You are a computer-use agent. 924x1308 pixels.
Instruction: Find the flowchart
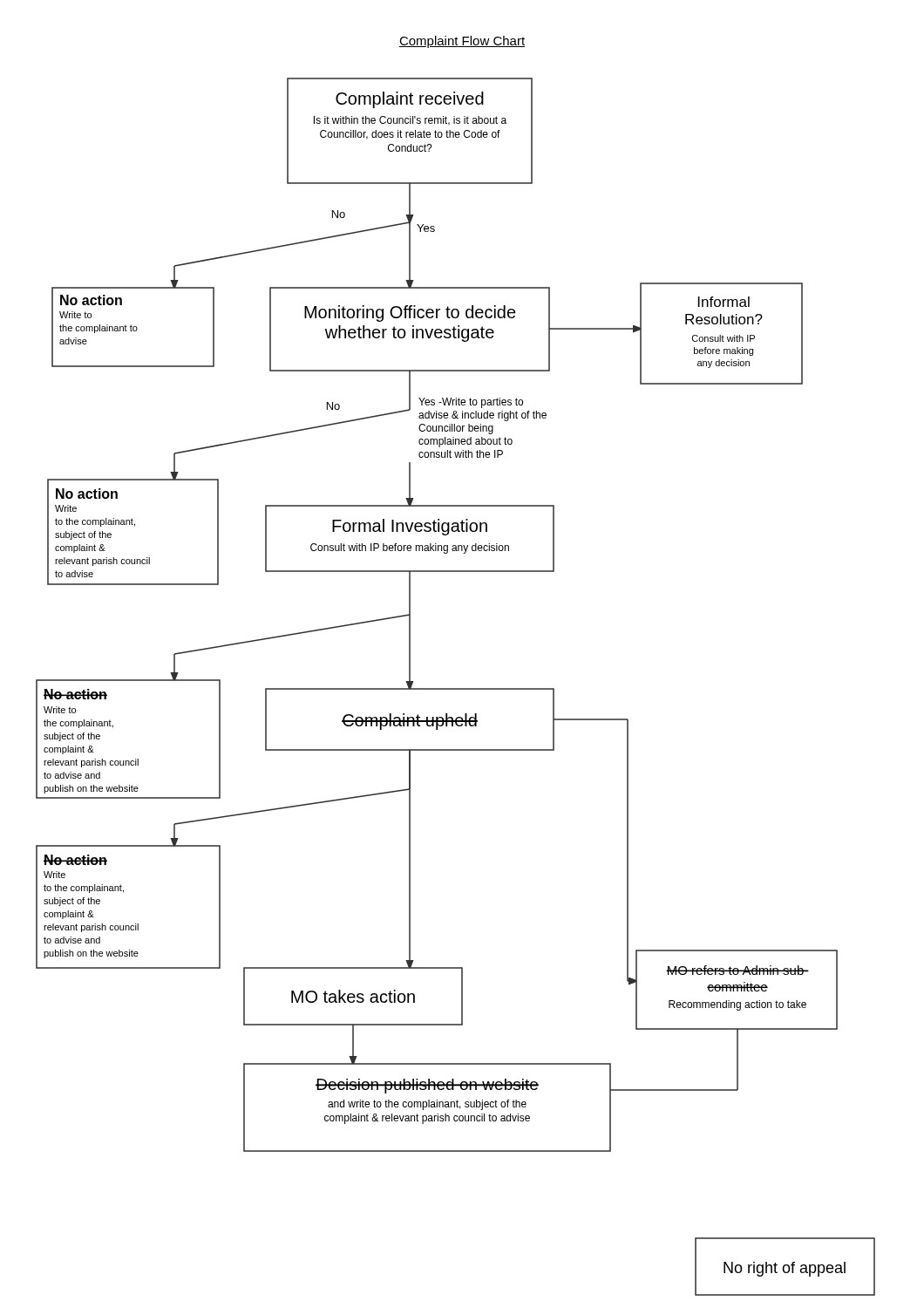[462, 685]
